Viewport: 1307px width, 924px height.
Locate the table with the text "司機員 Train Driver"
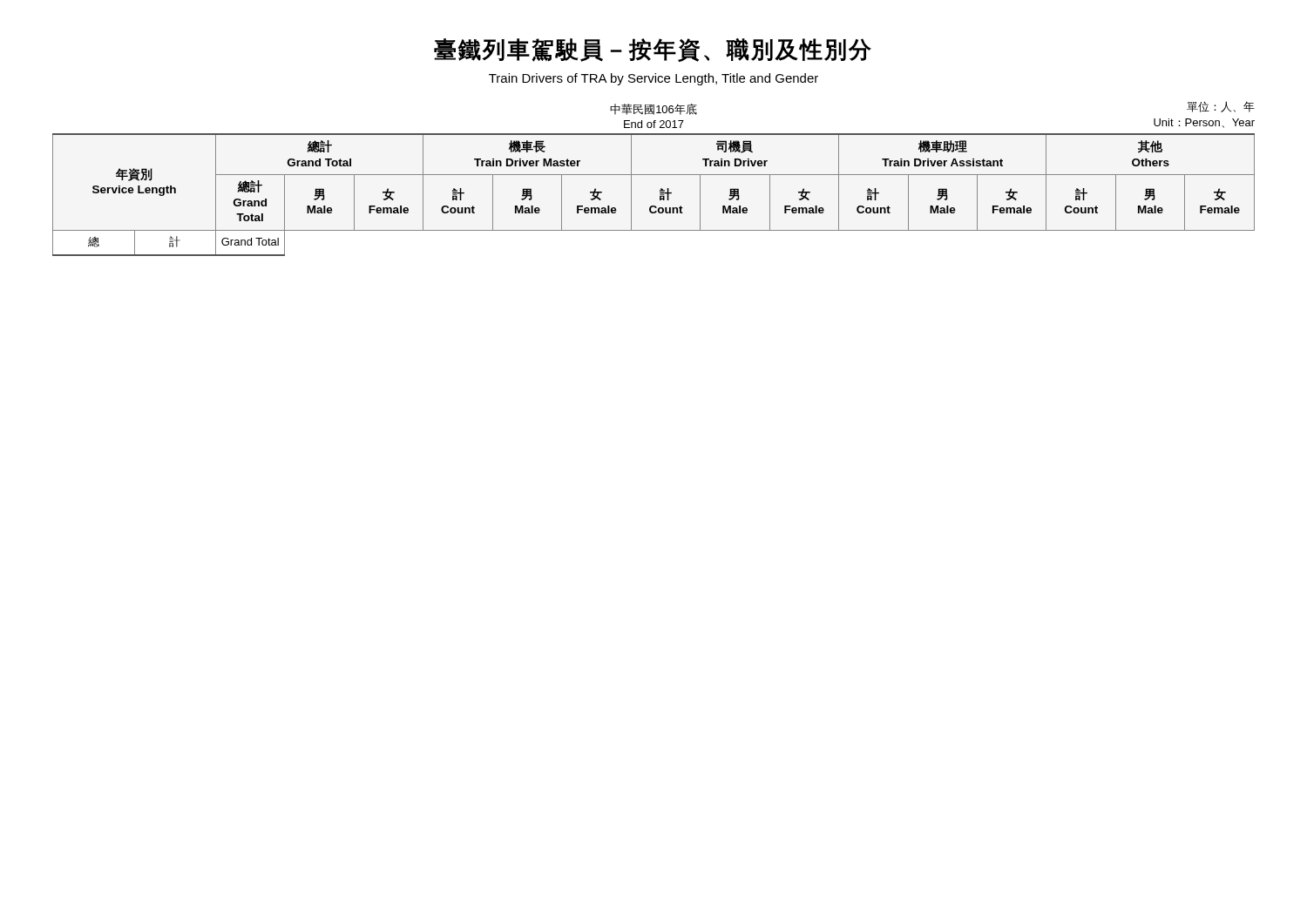point(654,194)
